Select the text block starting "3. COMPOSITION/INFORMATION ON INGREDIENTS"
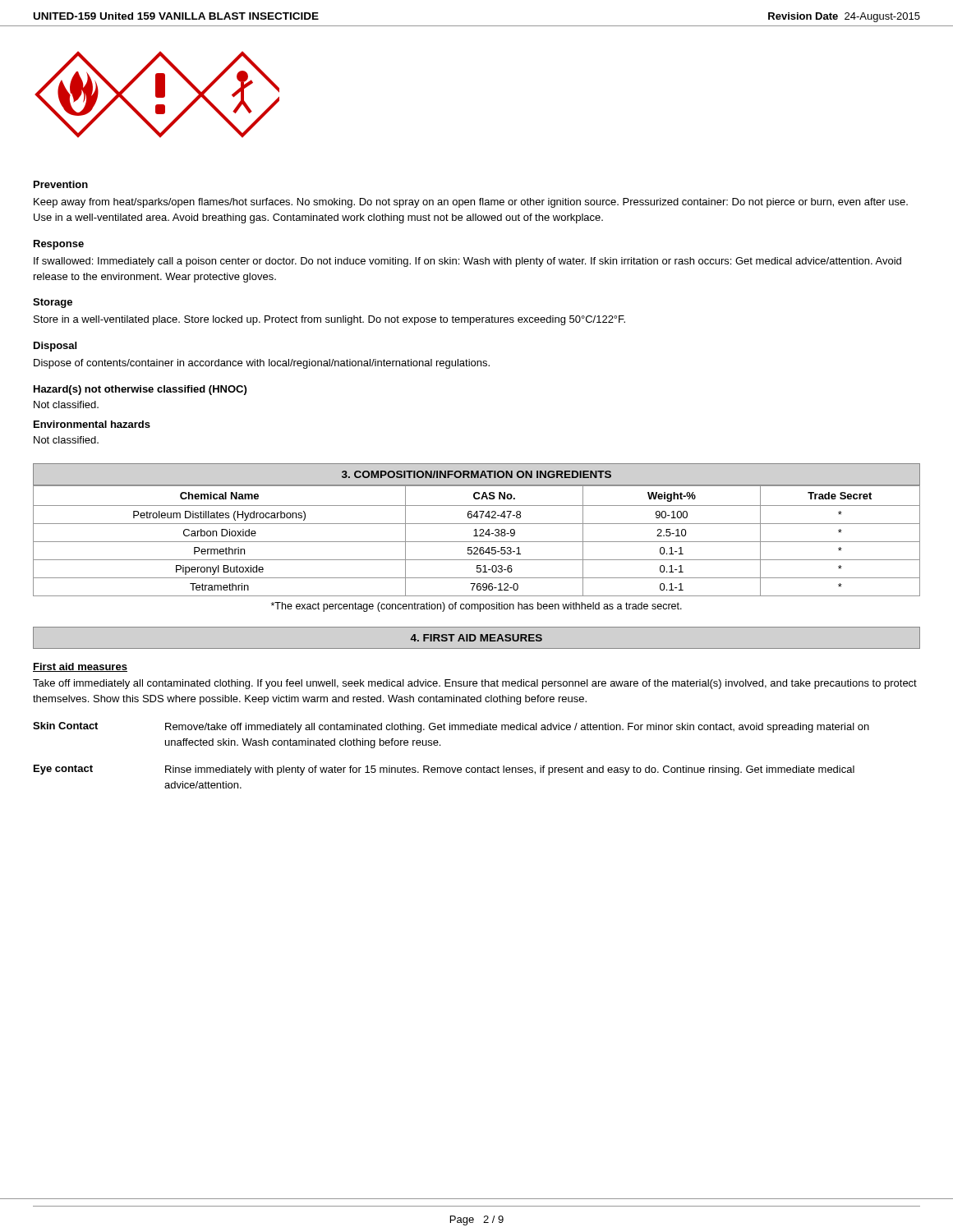This screenshot has height=1232, width=953. (x=476, y=474)
